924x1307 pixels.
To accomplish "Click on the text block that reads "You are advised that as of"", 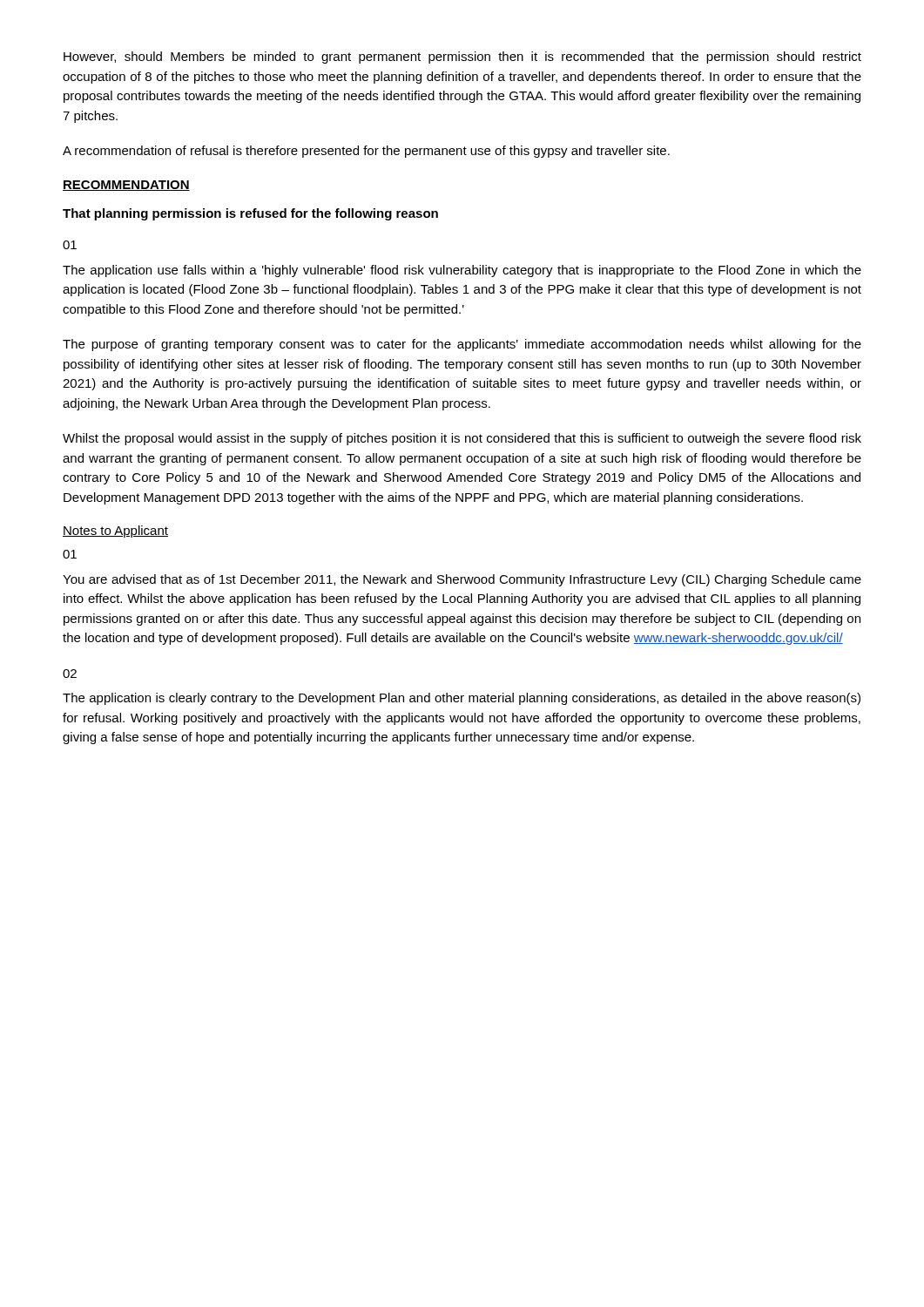I will tap(462, 609).
